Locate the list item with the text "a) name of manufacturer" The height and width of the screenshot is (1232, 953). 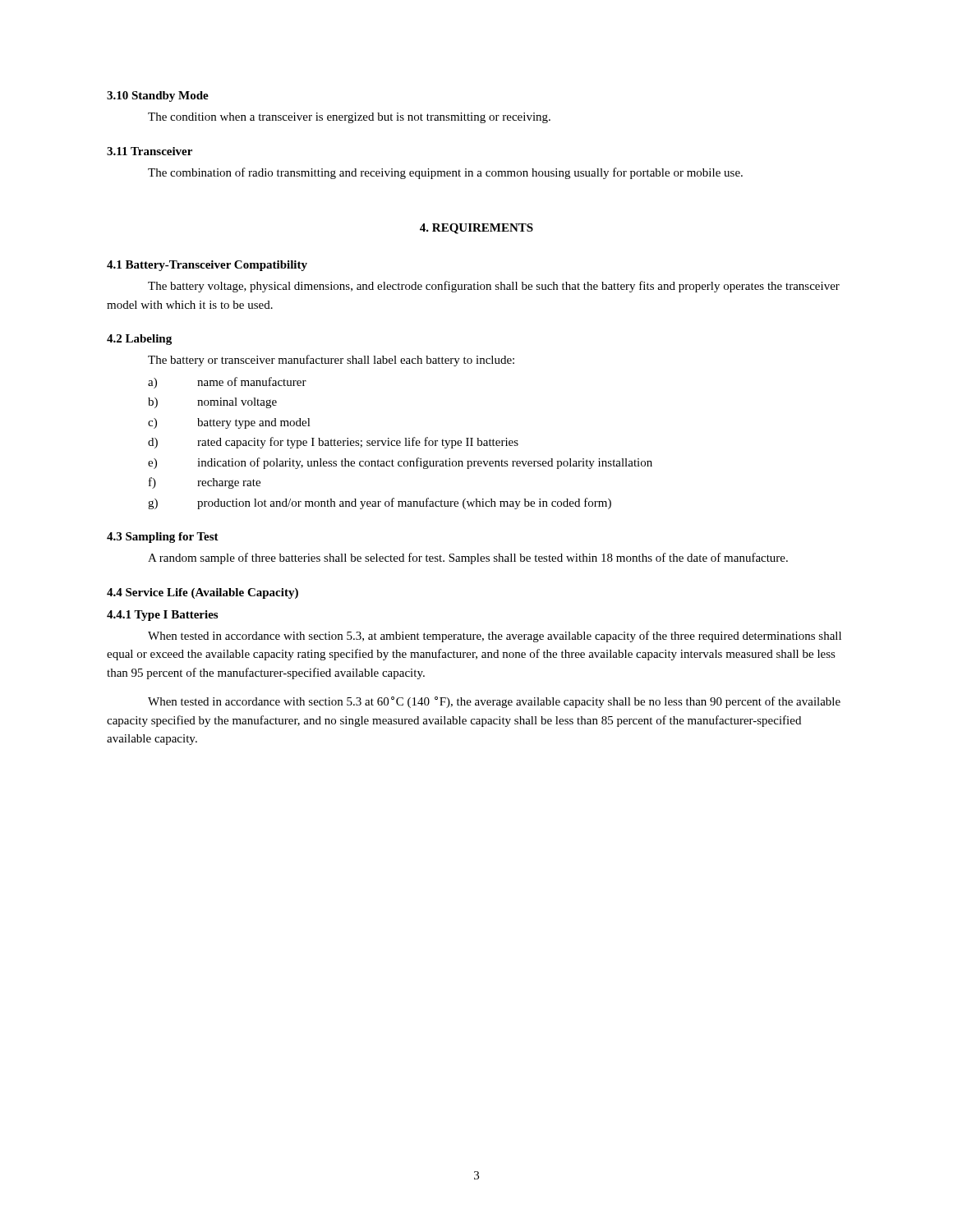coord(227,383)
